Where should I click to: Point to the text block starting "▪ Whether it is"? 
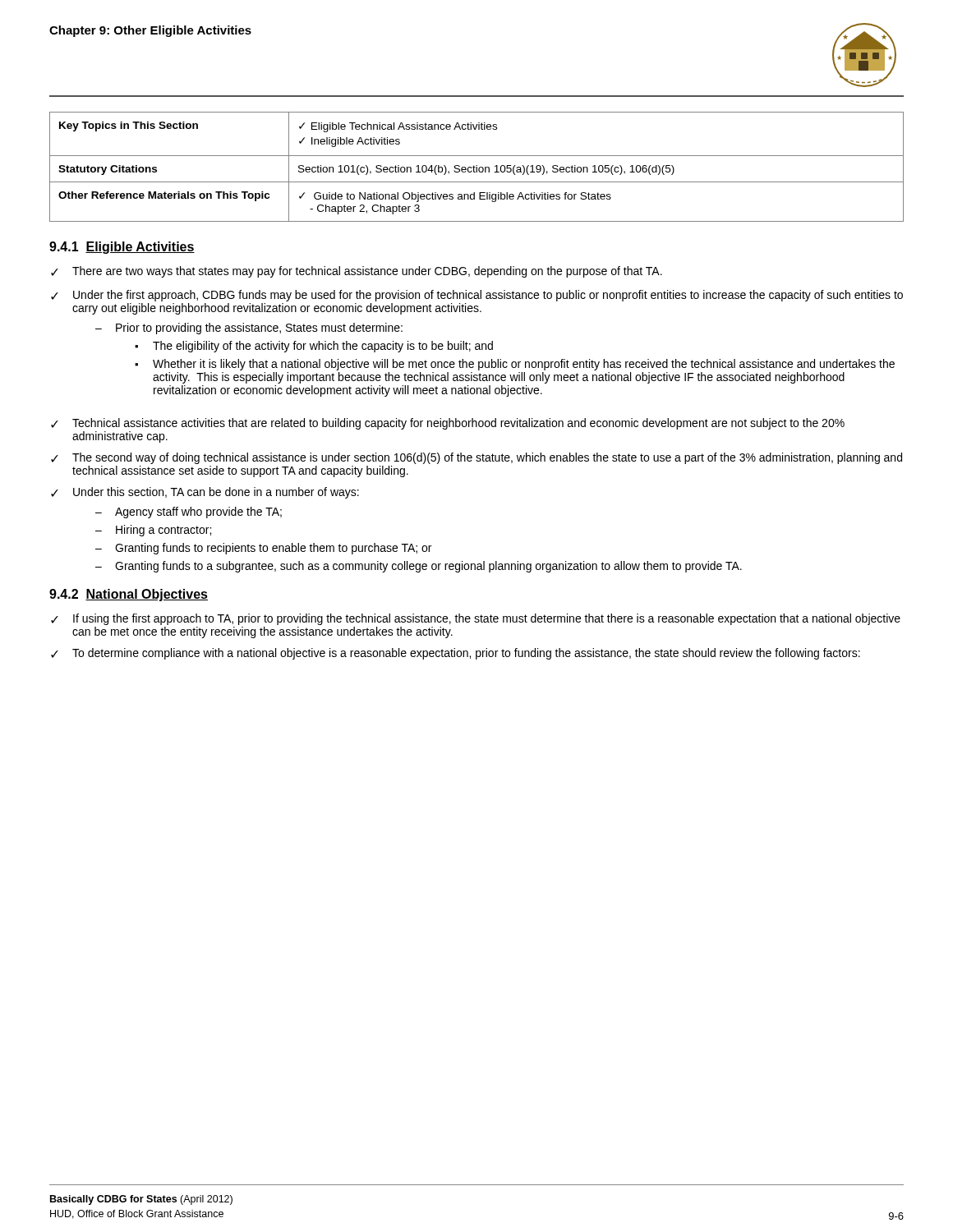click(519, 377)
